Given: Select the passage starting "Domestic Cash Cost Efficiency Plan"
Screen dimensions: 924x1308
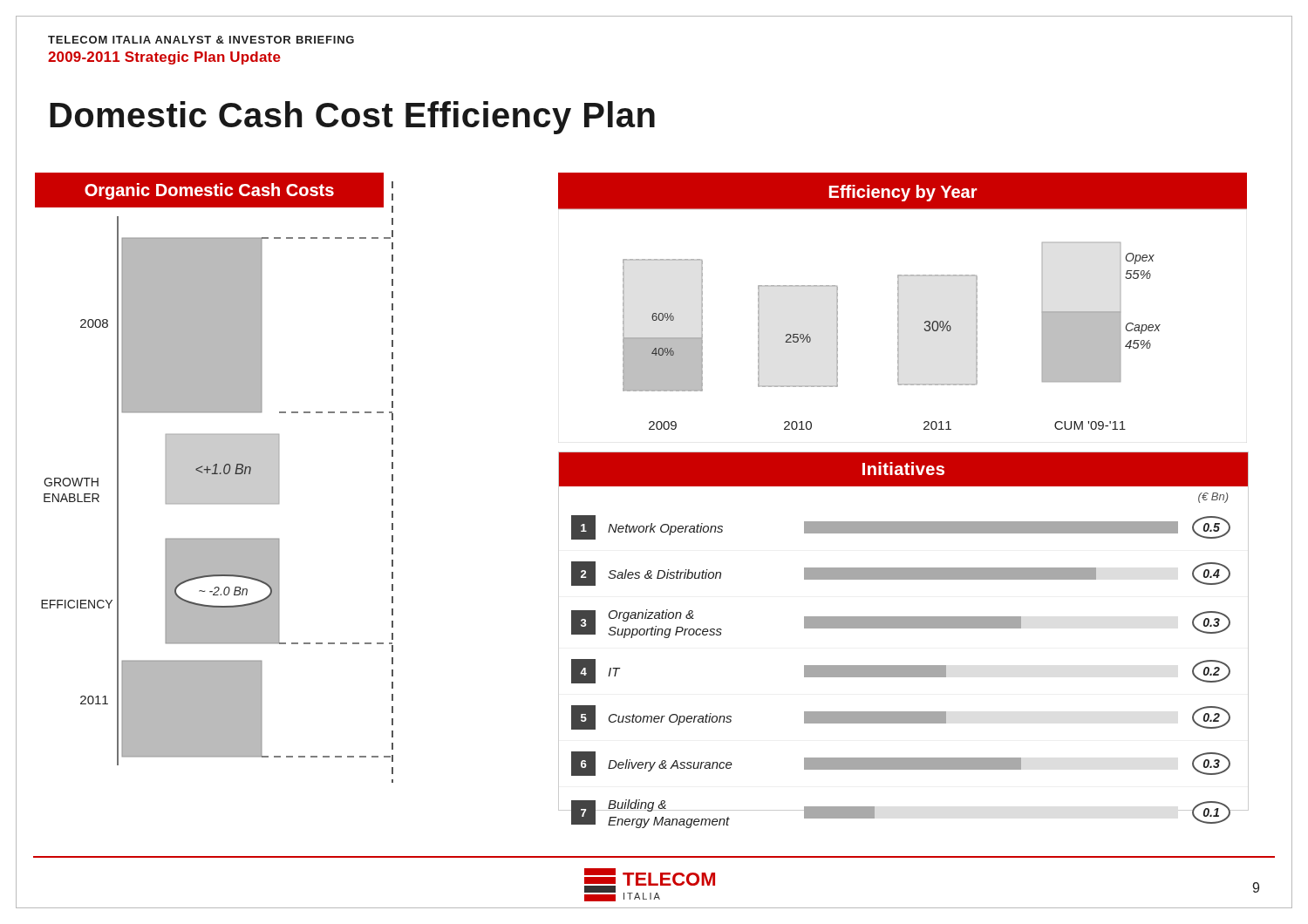Looking at the screenshot, I should pyautogui.click(x=352, y=115).
